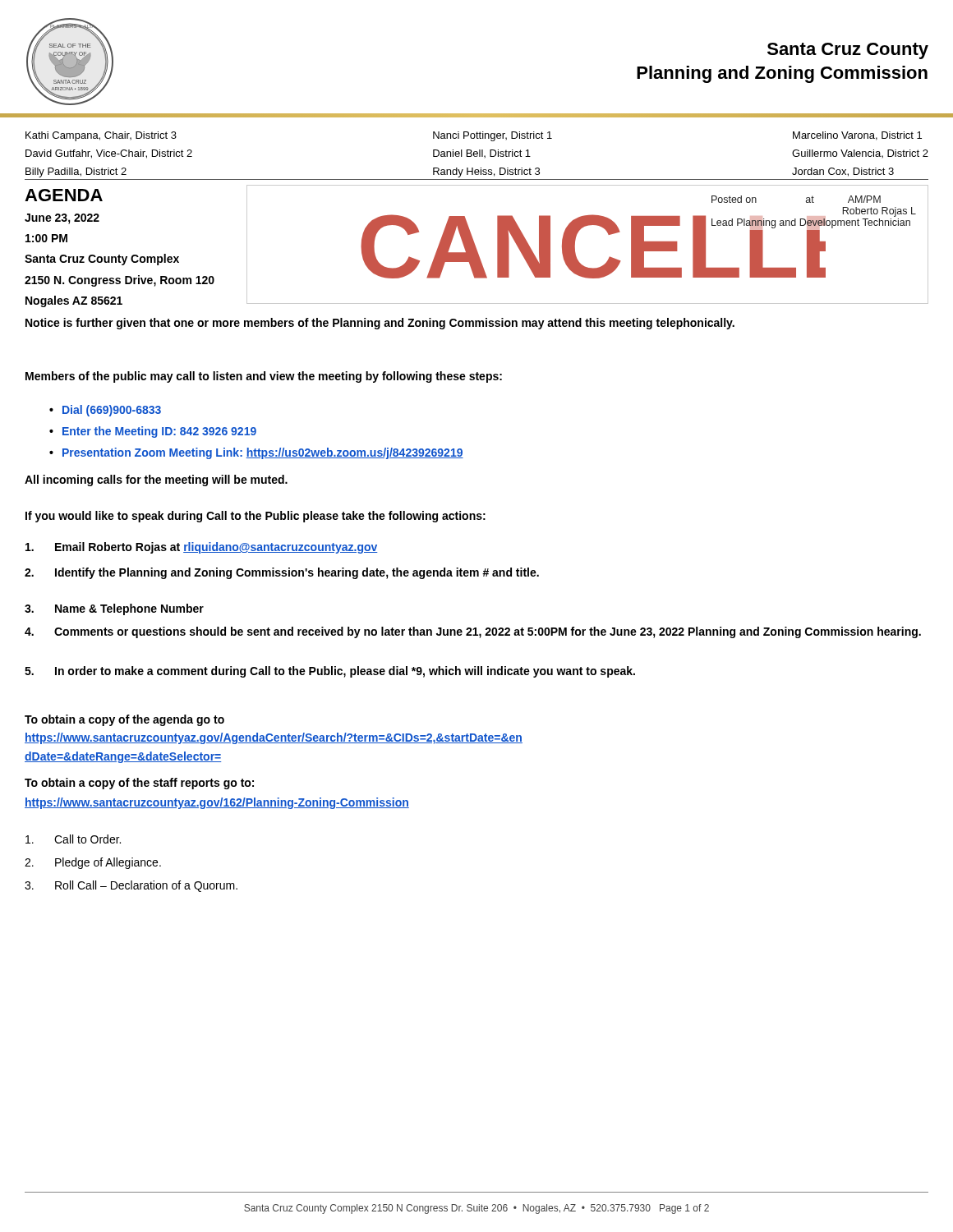953x1232 pixels.
Task: Where is the passage that starts "2. Identify the Planning and Zoning Commission's"?
Action: click(x=282, y=573)
